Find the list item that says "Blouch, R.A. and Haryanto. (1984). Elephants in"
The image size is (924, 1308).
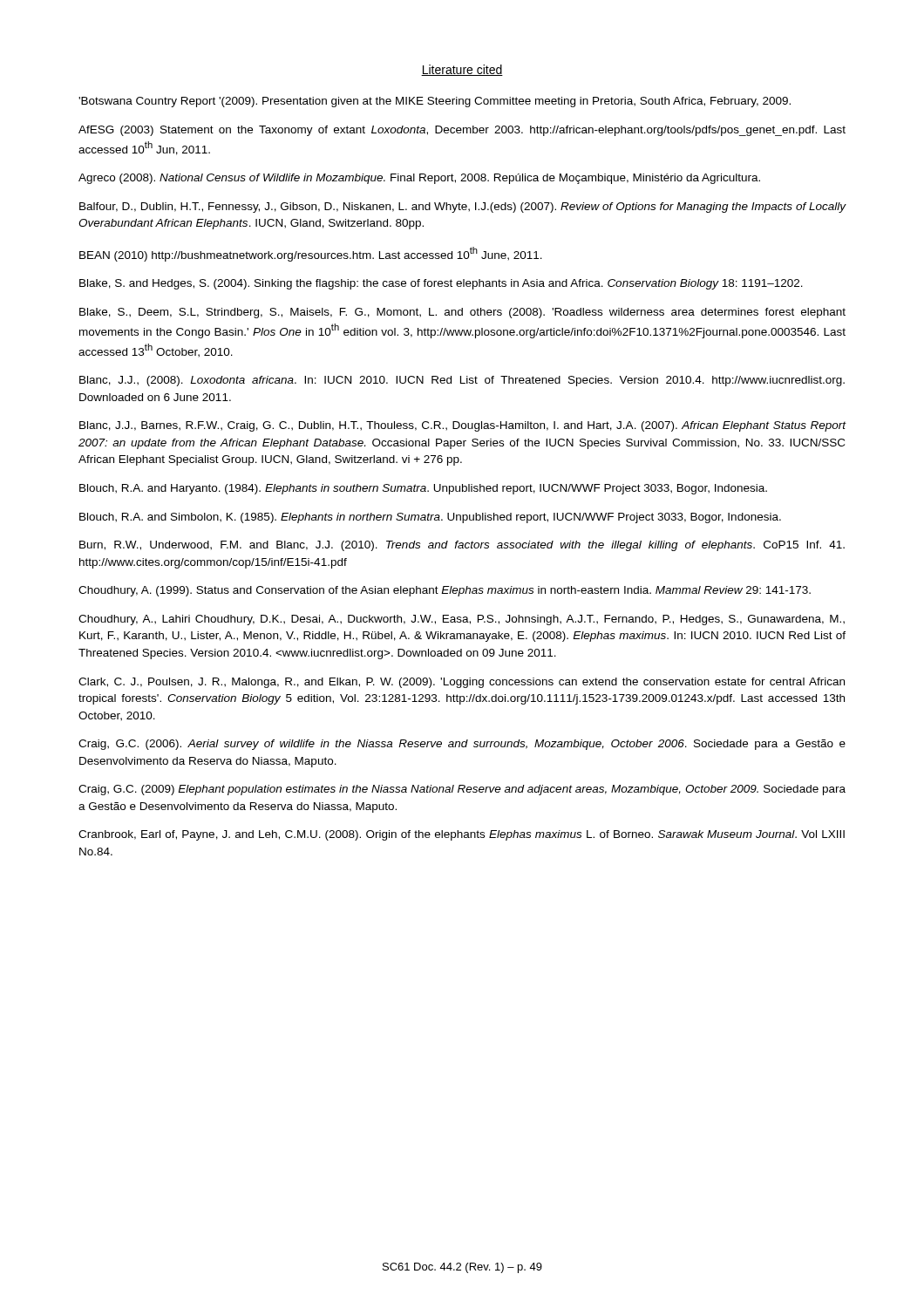(423, 488)
